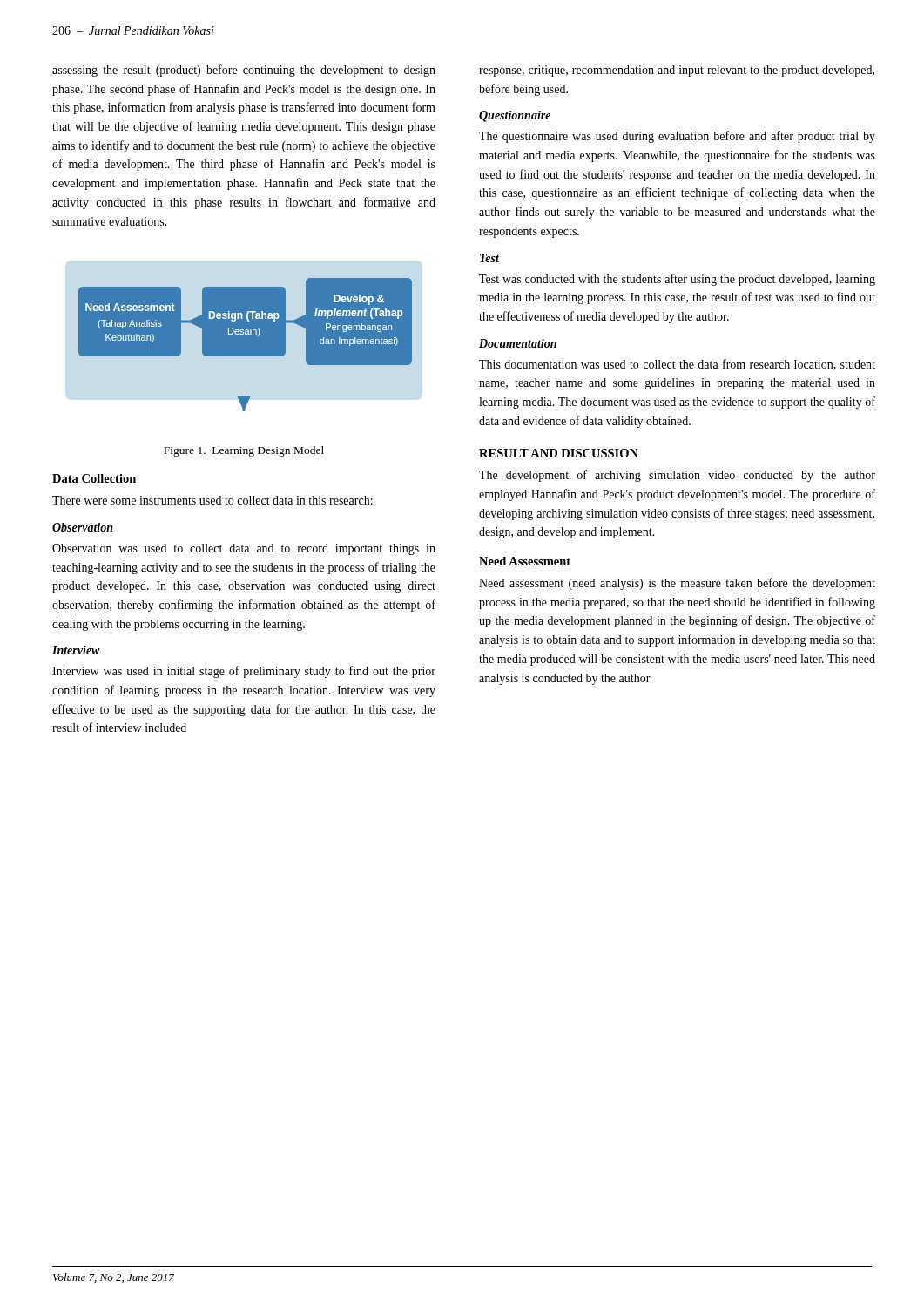
Task: Select the section header with the text "Data Collection"
Action: coord(94,479)
